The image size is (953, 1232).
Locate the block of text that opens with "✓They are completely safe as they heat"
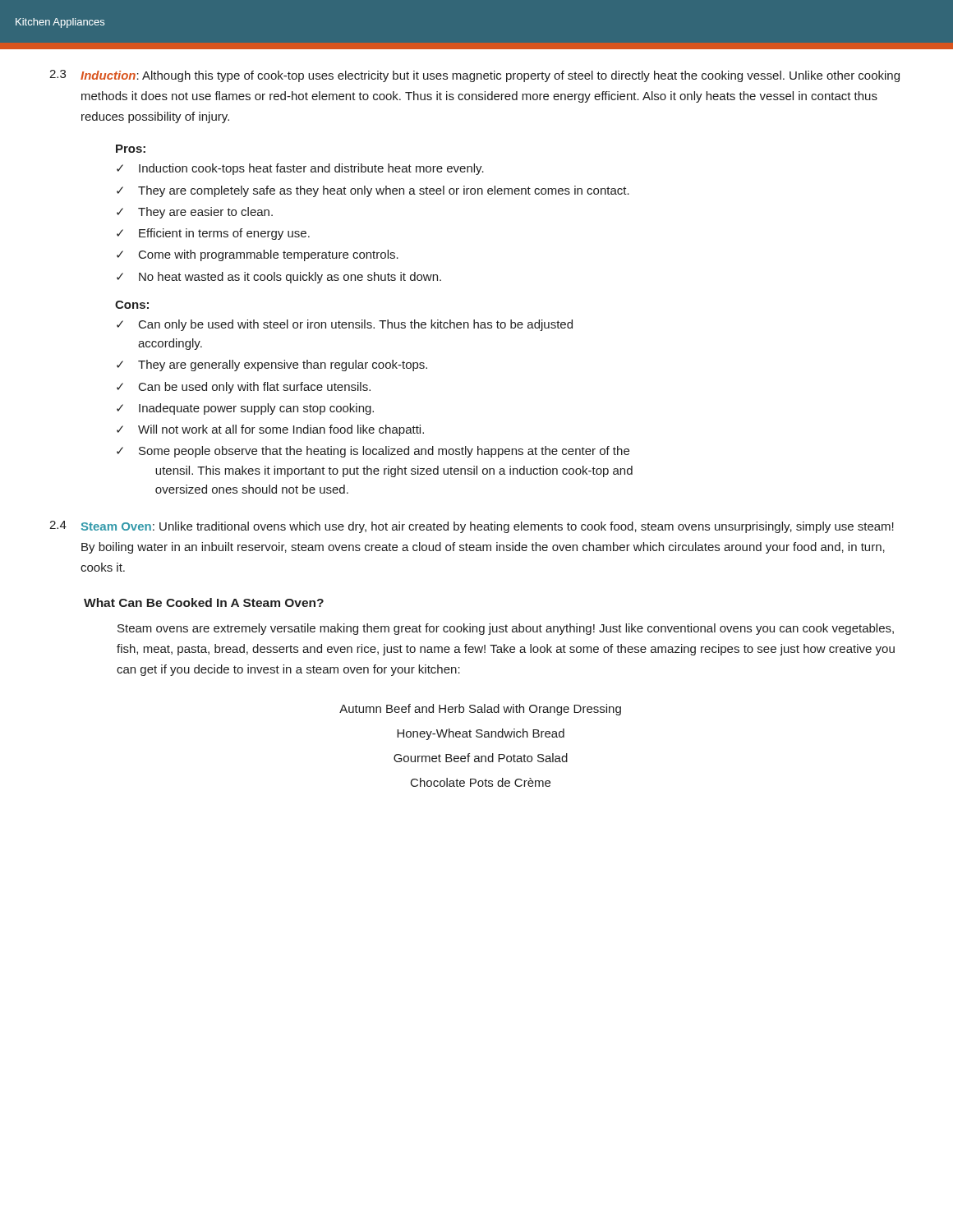tap(372, 190)
